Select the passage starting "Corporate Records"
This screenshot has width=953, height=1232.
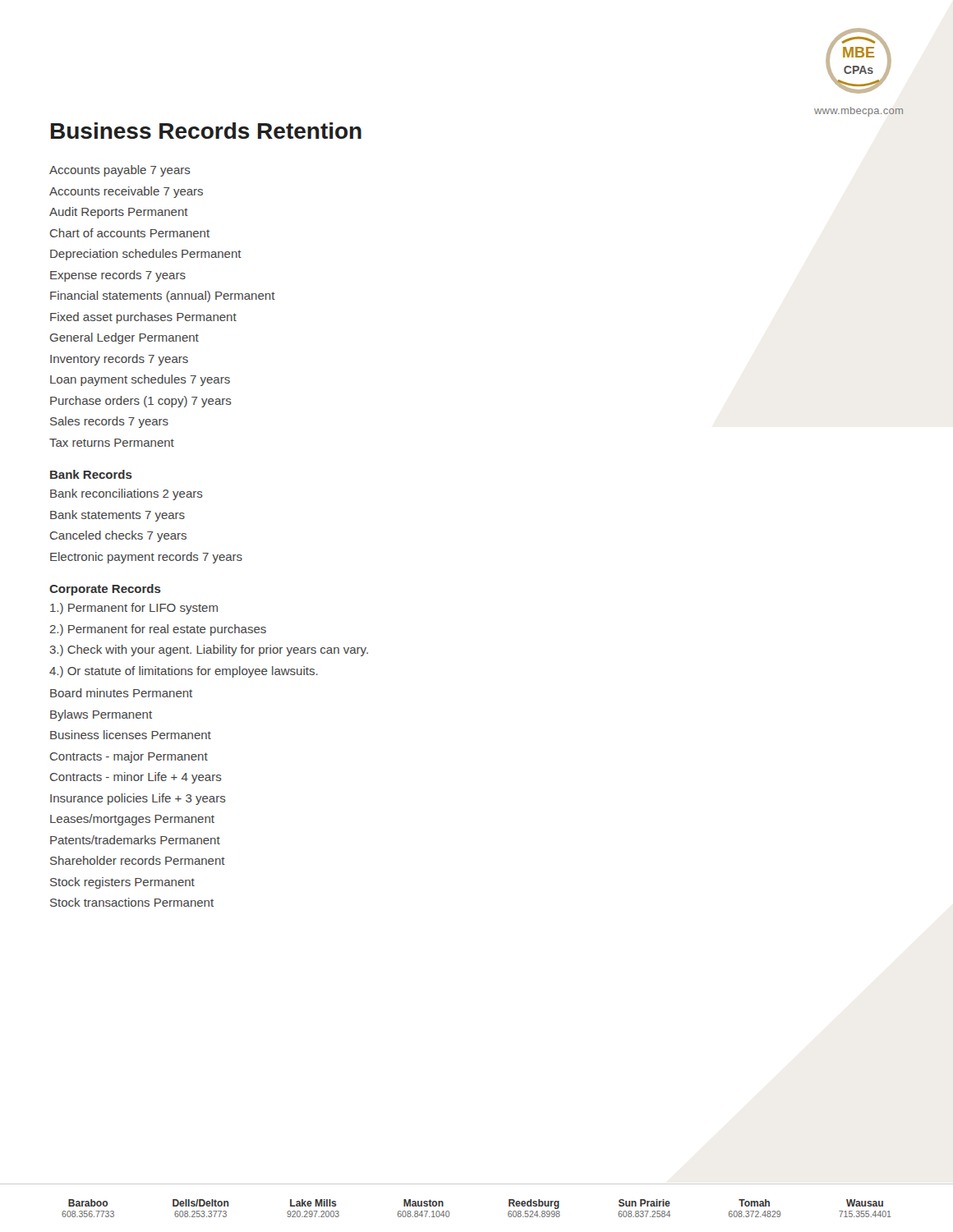tap(105, 588)
